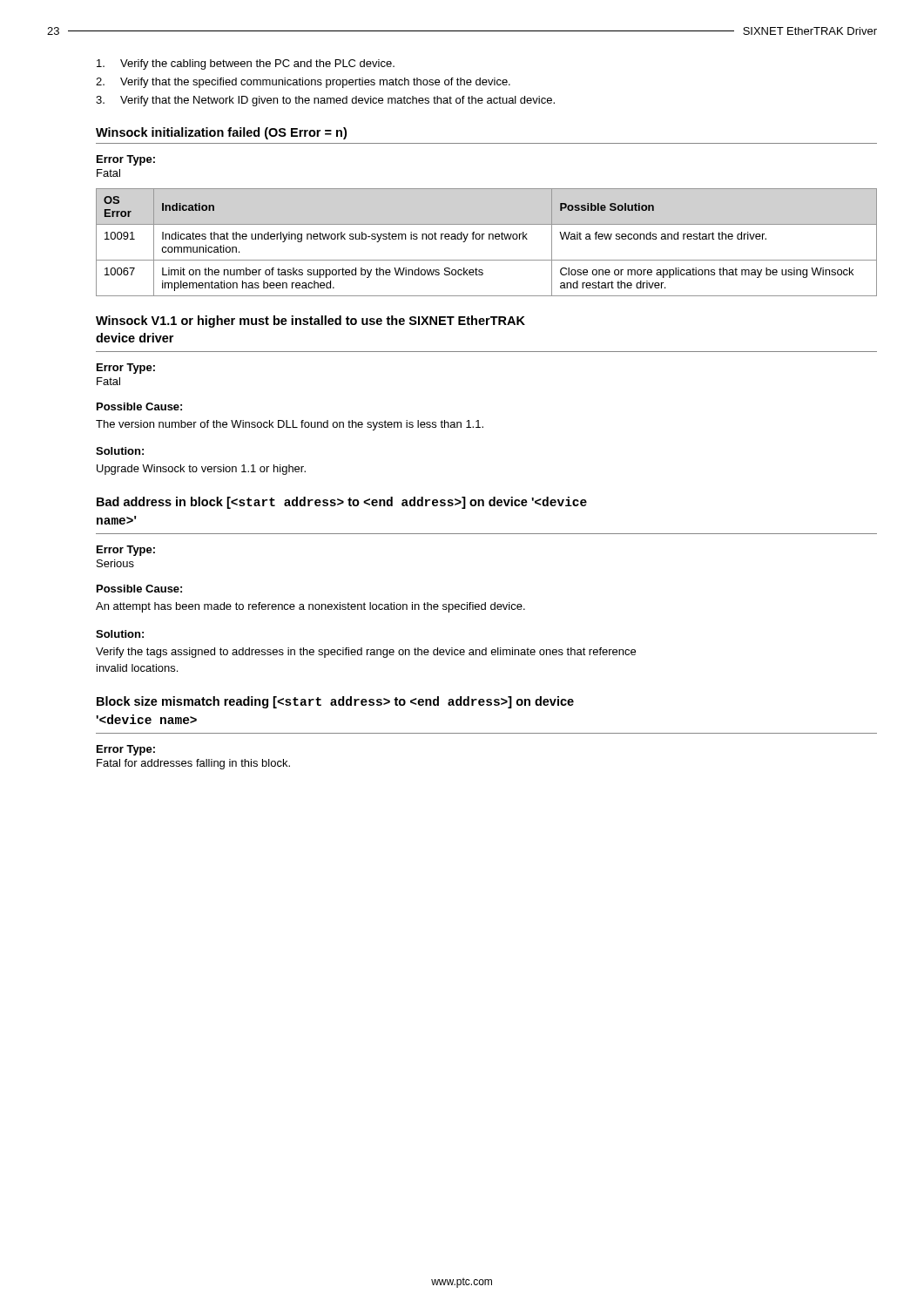Locate the element starting "The version number of the Winsock DLL found"
924x1307 pixels.
click(x=290, y=424)
